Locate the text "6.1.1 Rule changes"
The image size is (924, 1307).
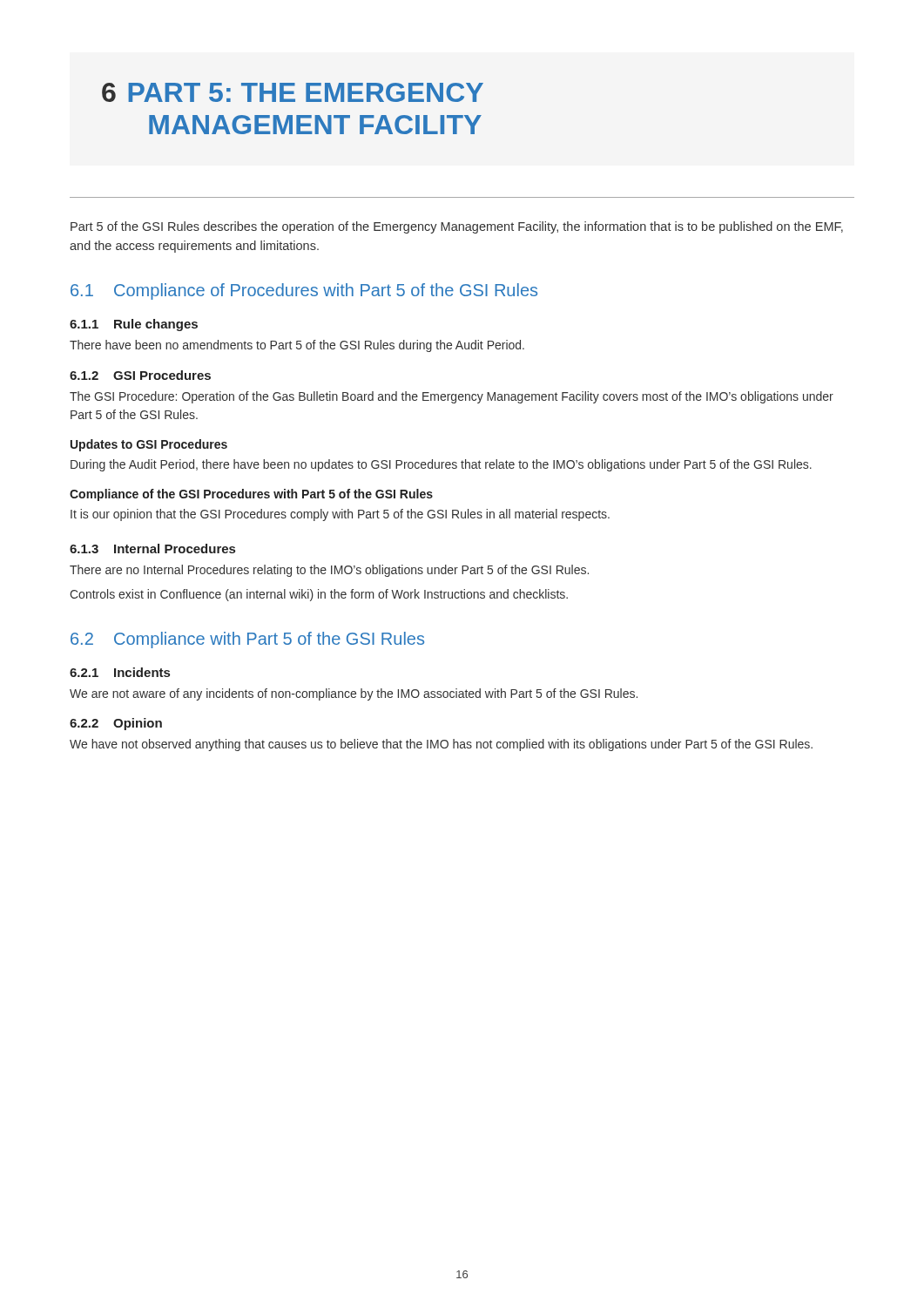(134, 324)
